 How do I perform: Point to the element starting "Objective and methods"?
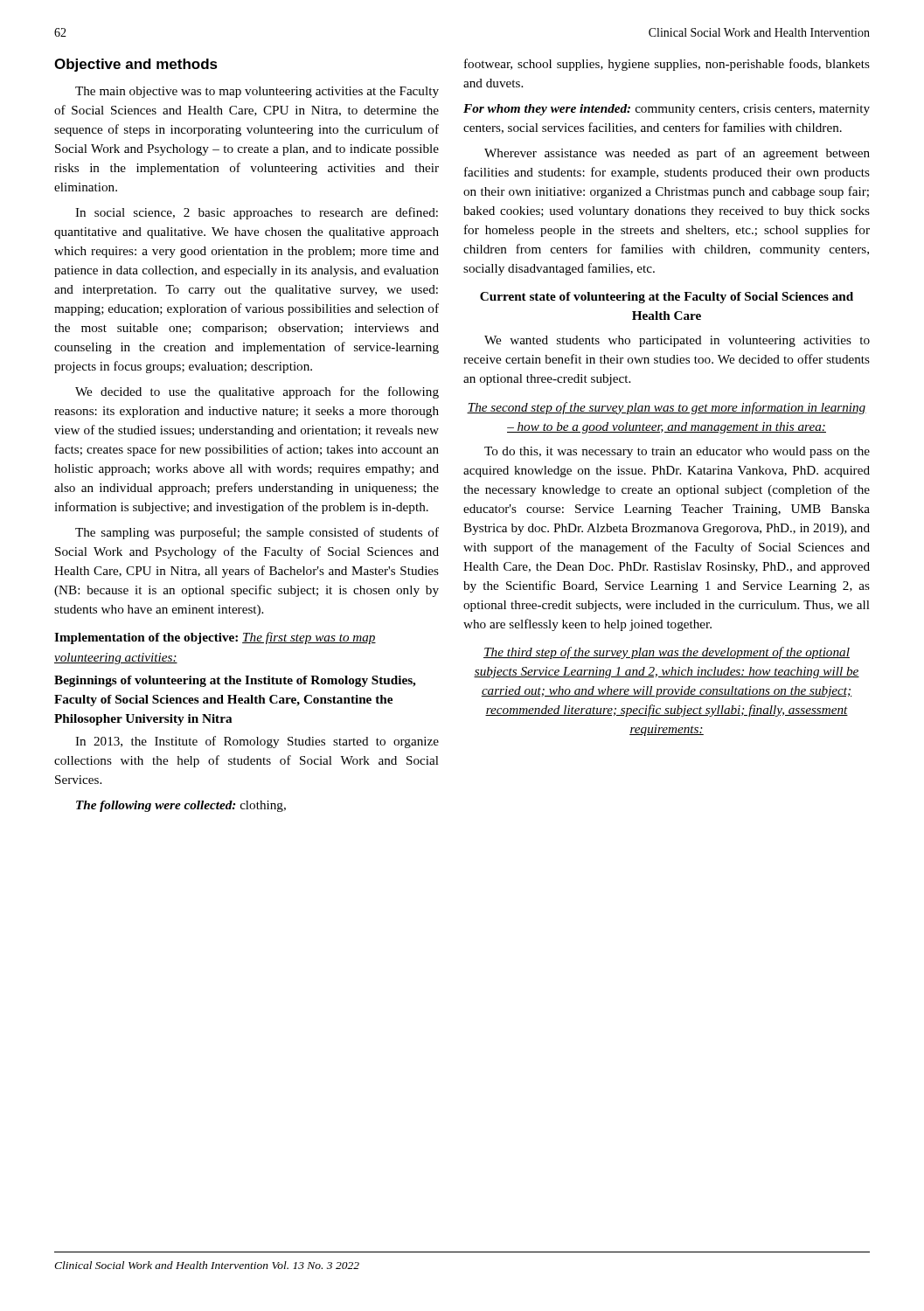point(136,64)
